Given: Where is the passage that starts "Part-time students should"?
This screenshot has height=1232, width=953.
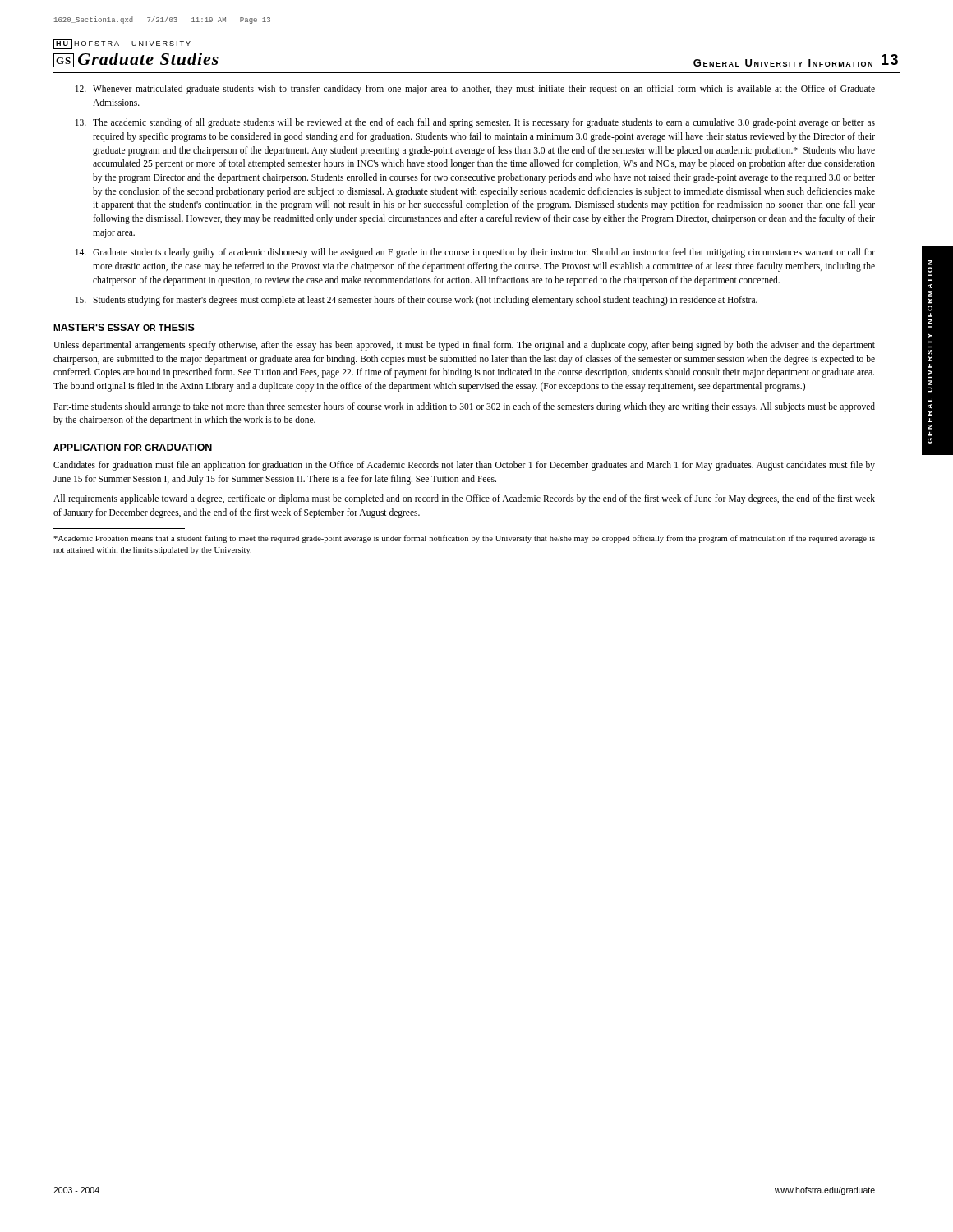Looking at the screenshot, I should tap(464, 413).
